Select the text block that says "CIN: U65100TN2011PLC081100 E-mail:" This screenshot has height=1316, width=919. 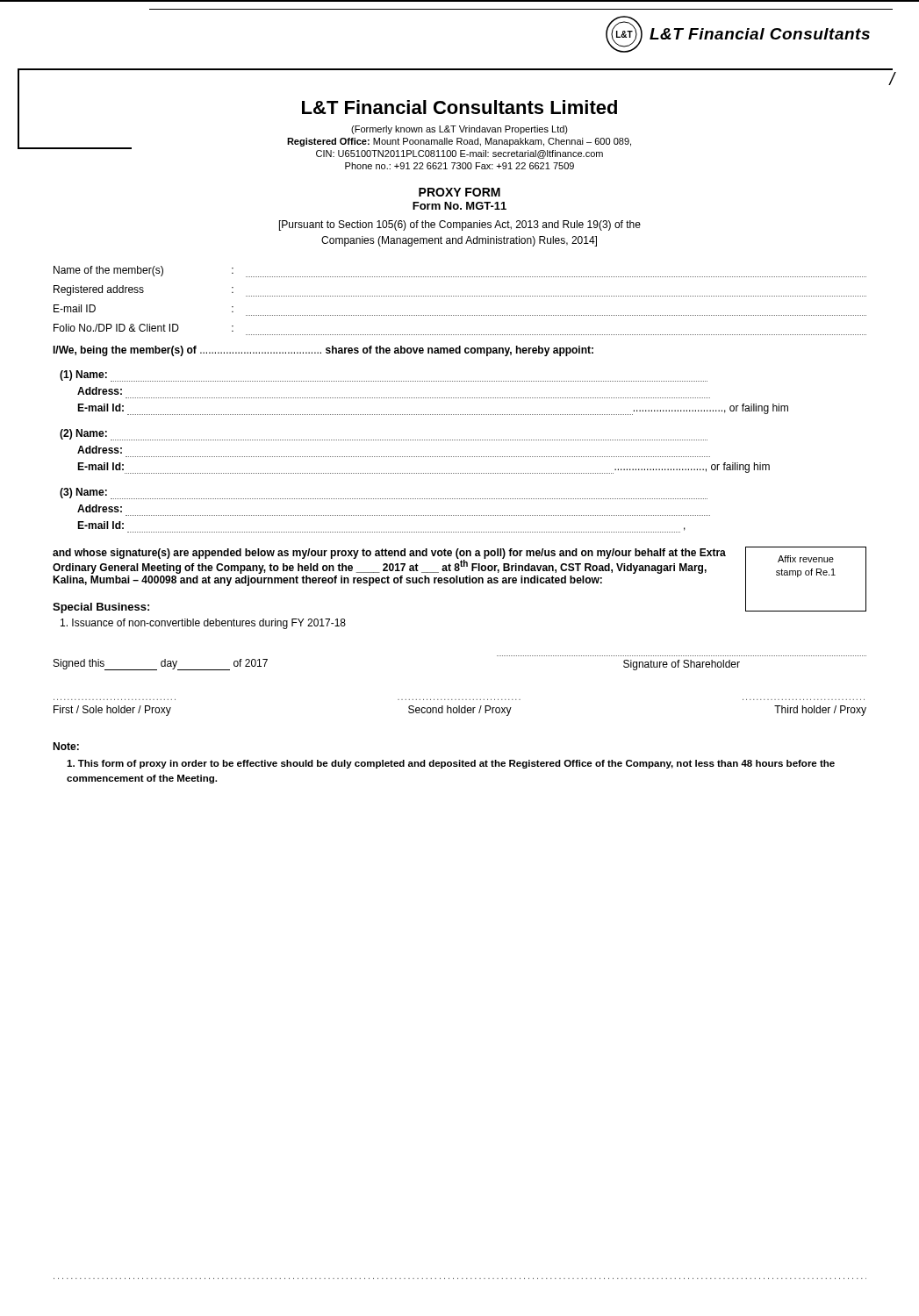pos(460,154)
